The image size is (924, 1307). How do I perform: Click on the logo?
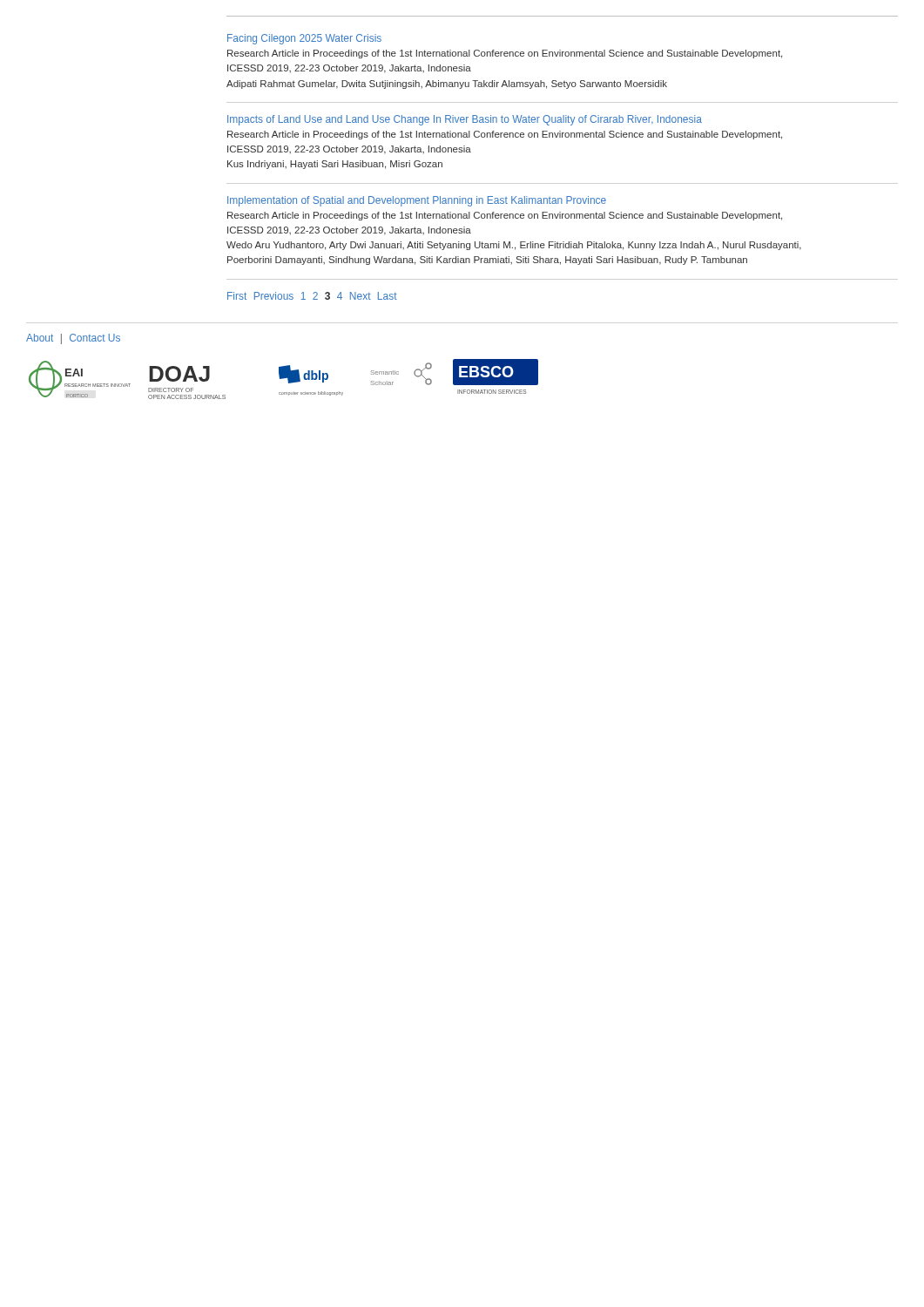[x=462, y=379]
